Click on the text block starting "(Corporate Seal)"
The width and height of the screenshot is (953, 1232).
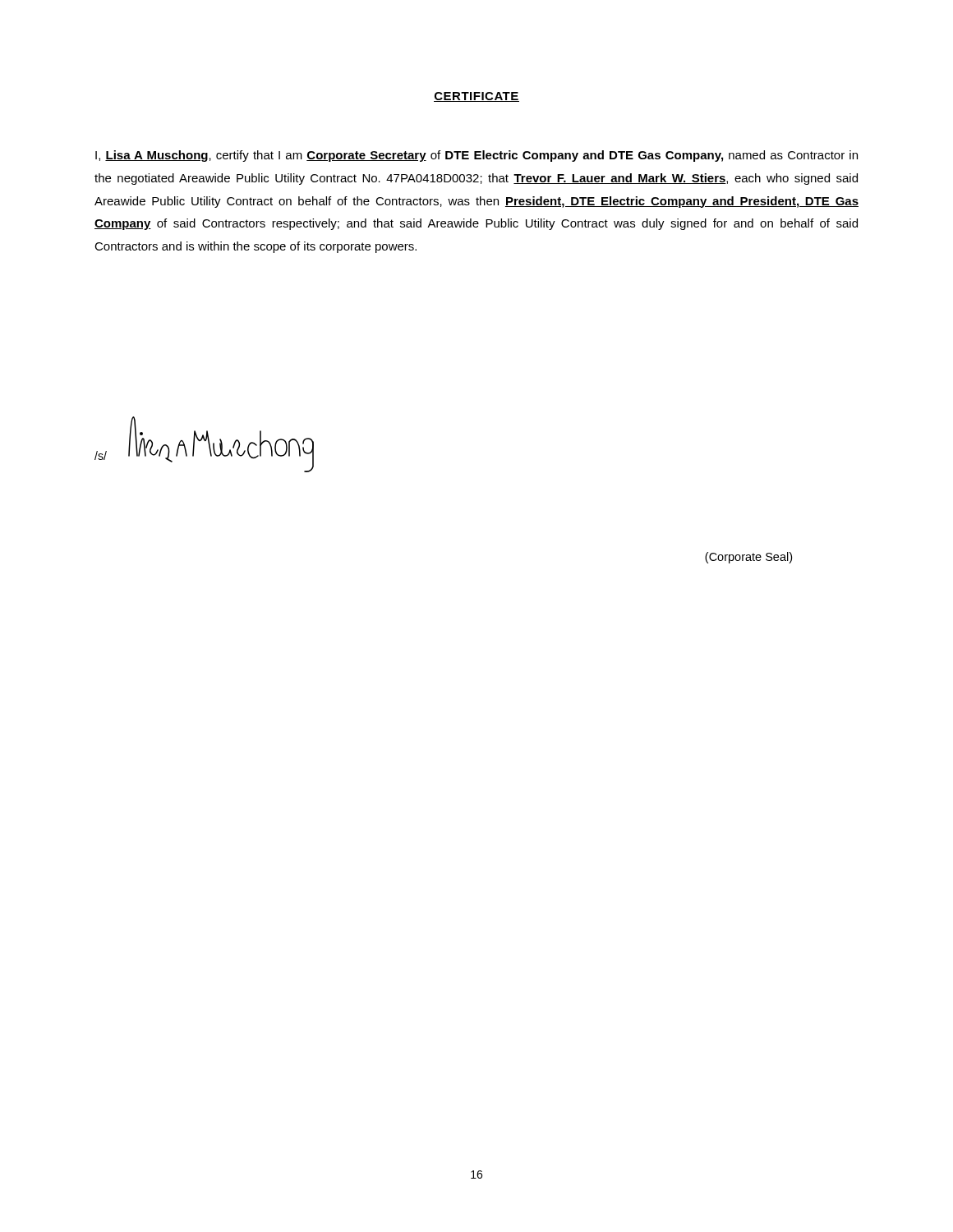[749, 557]
